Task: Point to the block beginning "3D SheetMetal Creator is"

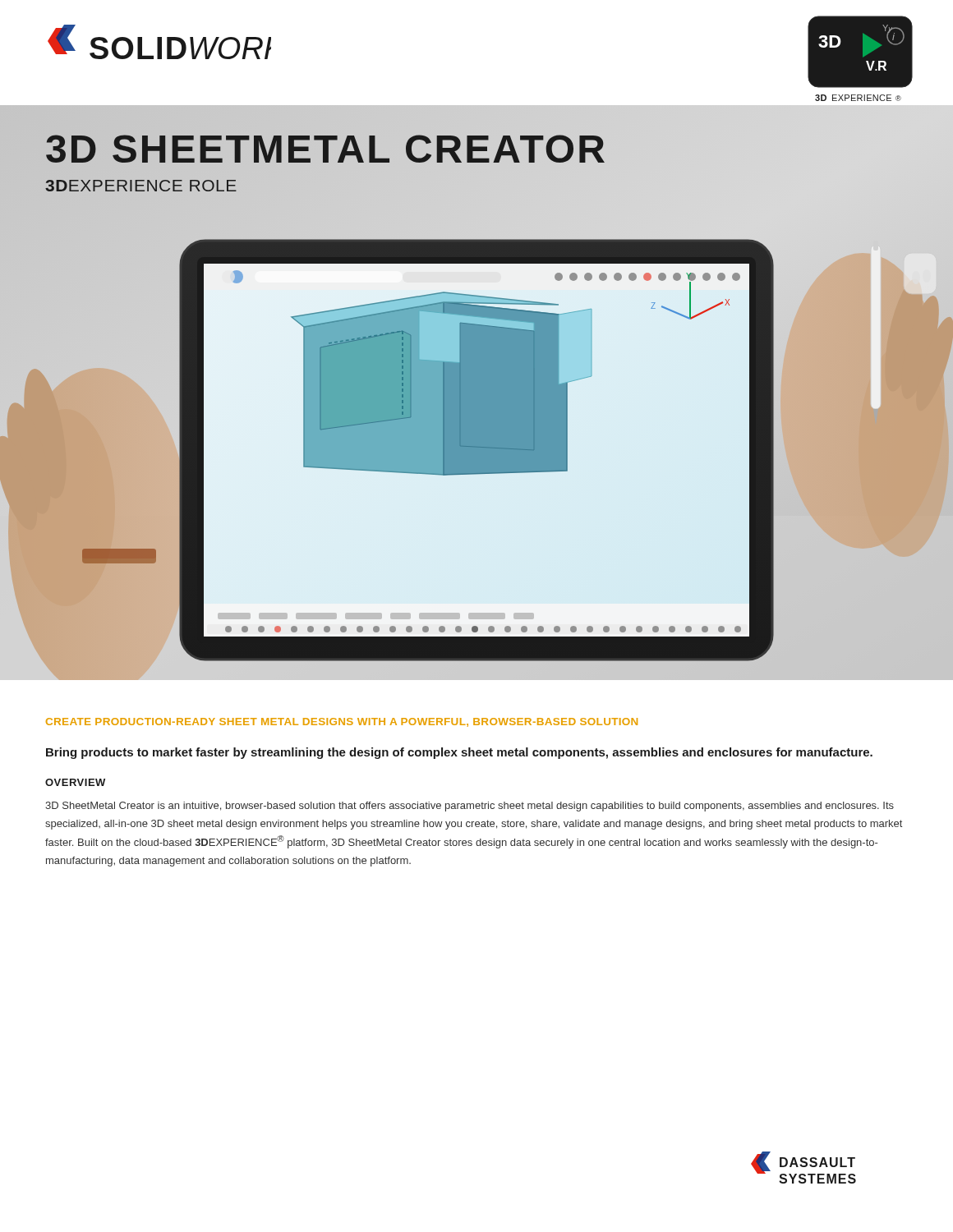Action: [474, 833]
